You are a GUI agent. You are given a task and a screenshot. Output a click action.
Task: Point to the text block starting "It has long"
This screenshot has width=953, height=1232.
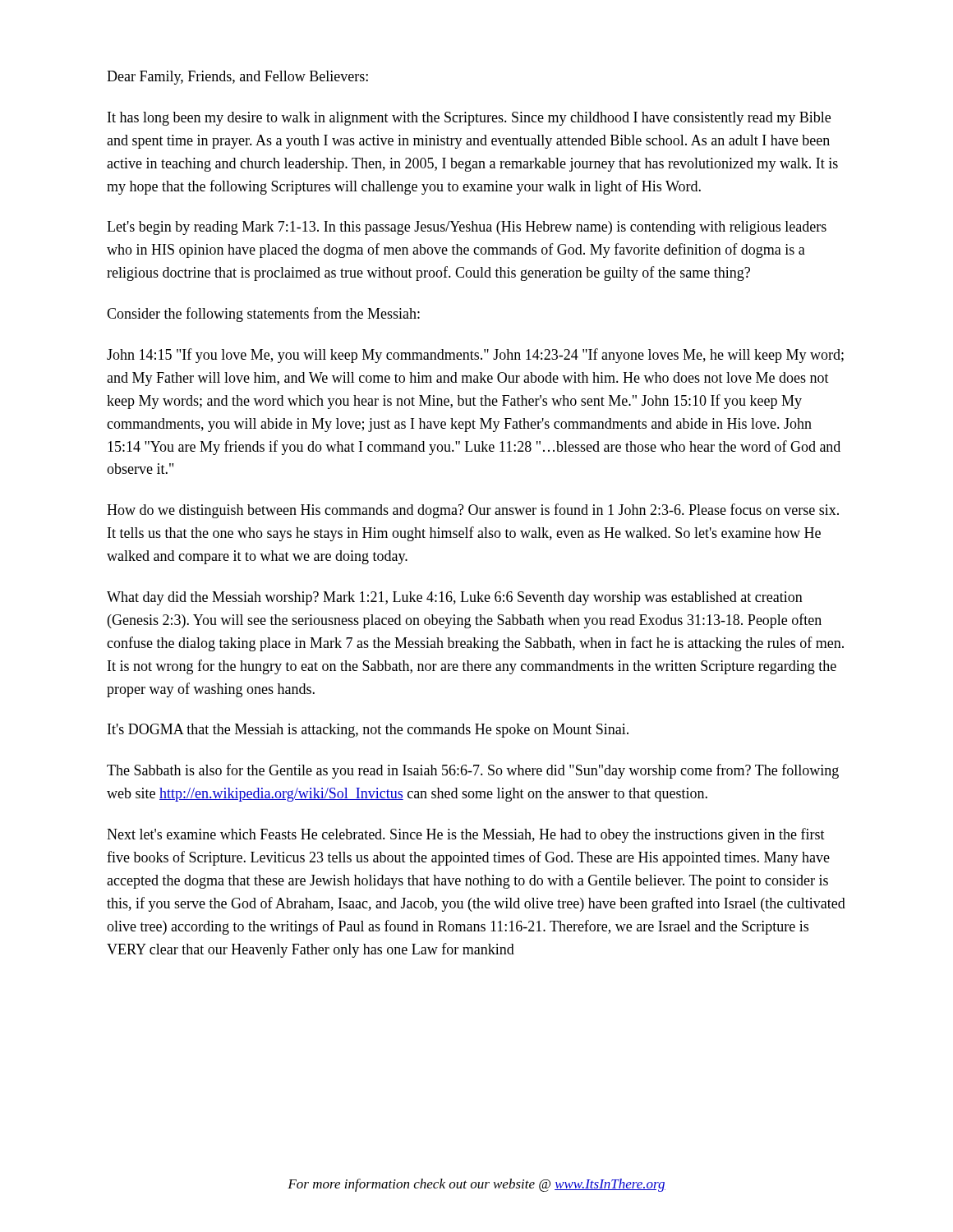click(473, 152)
